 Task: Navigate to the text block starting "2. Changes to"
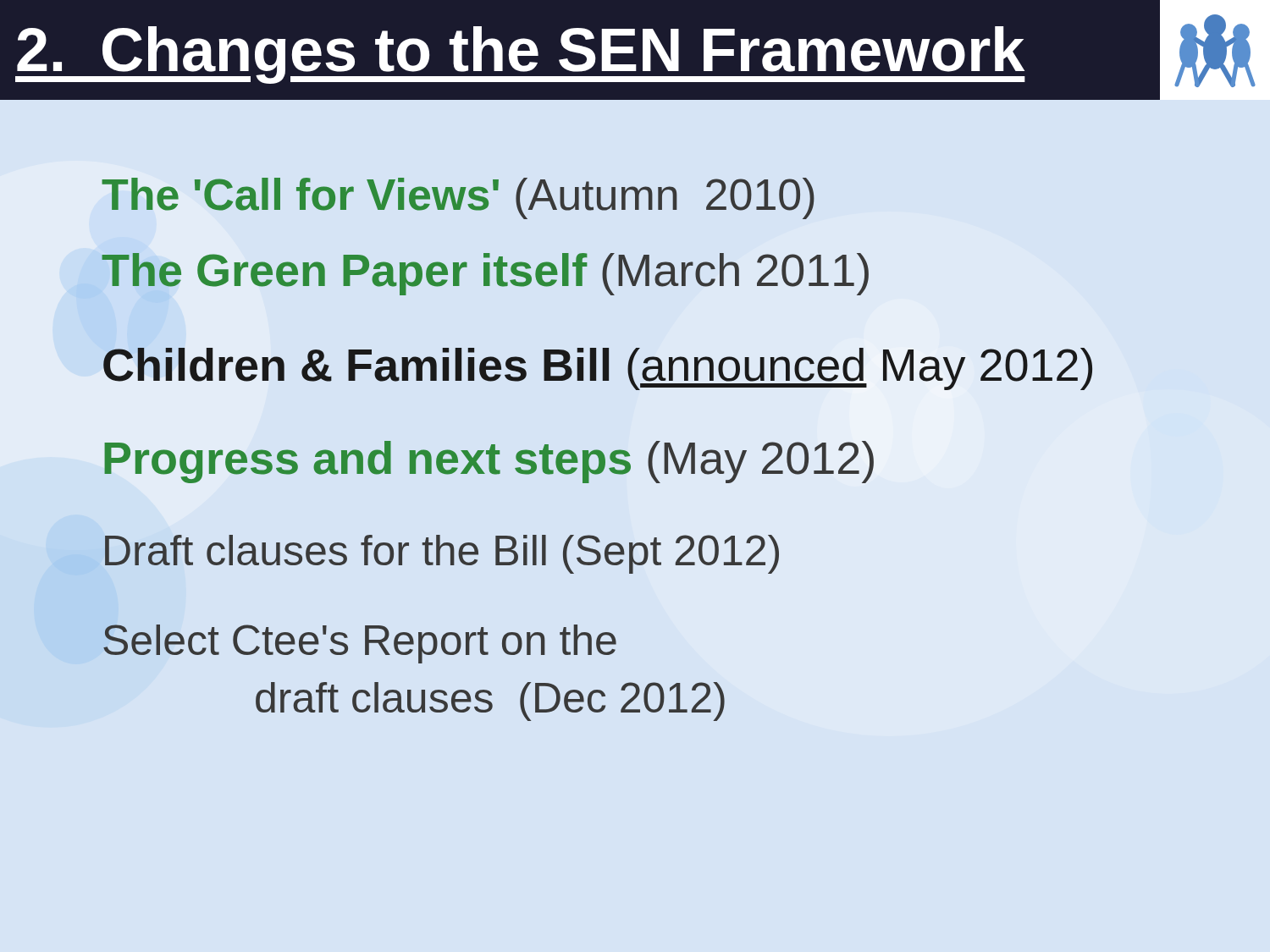pyautogui.click(x=520, y=50)
